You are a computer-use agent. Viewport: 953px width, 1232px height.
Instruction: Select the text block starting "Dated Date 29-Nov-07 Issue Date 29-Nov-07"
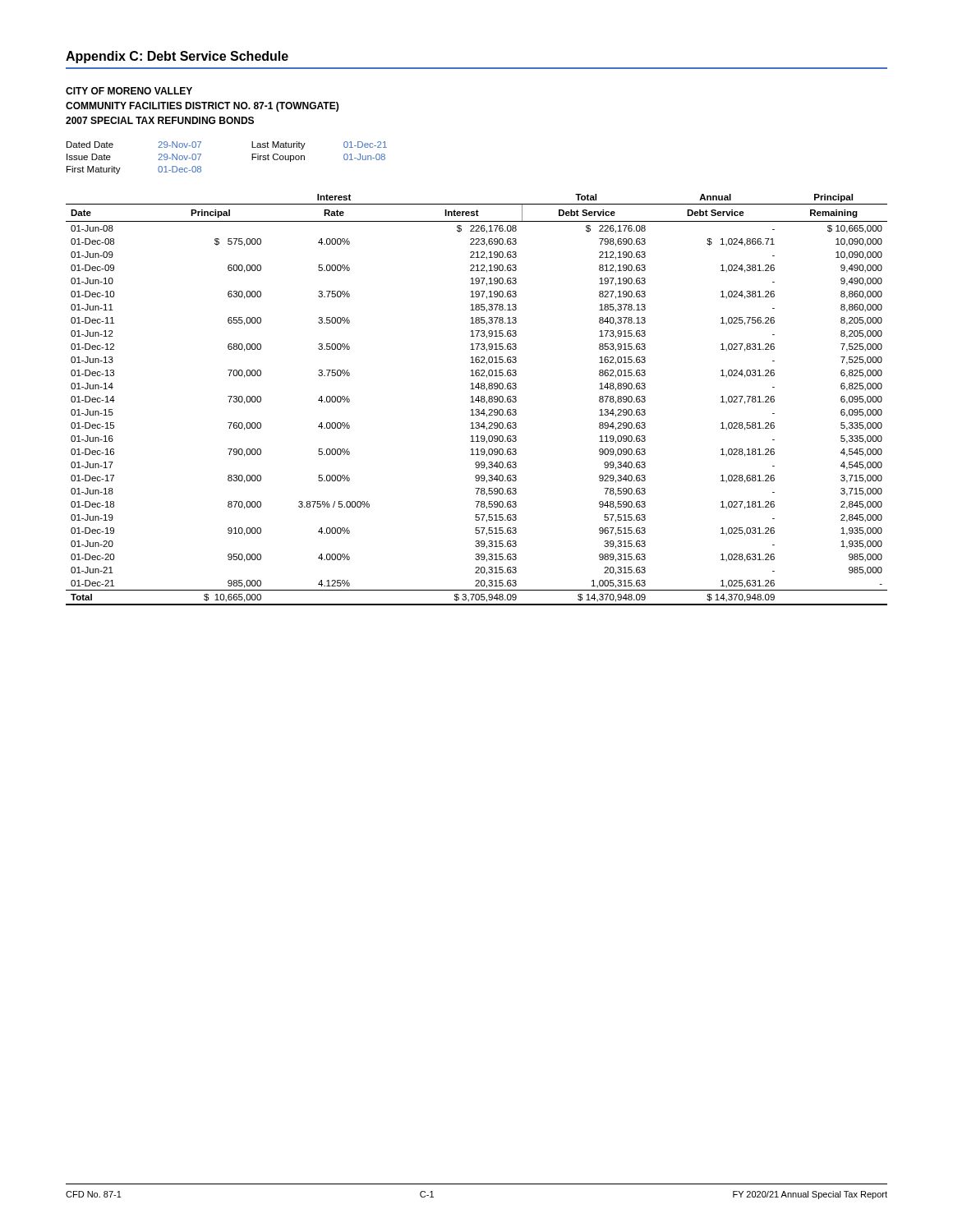[78, 145]
